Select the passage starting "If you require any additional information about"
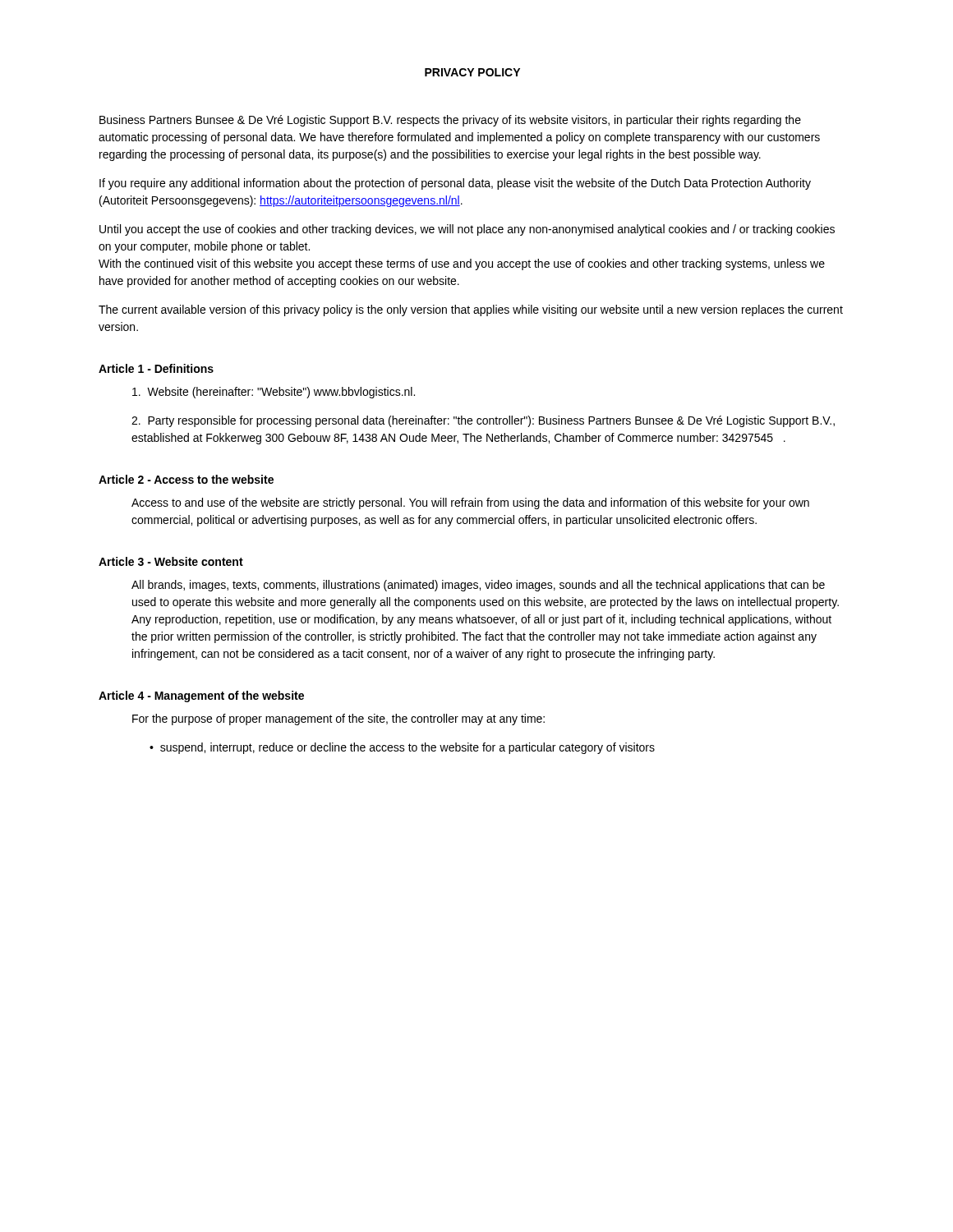953x1232 pixels. coord(455,192)
